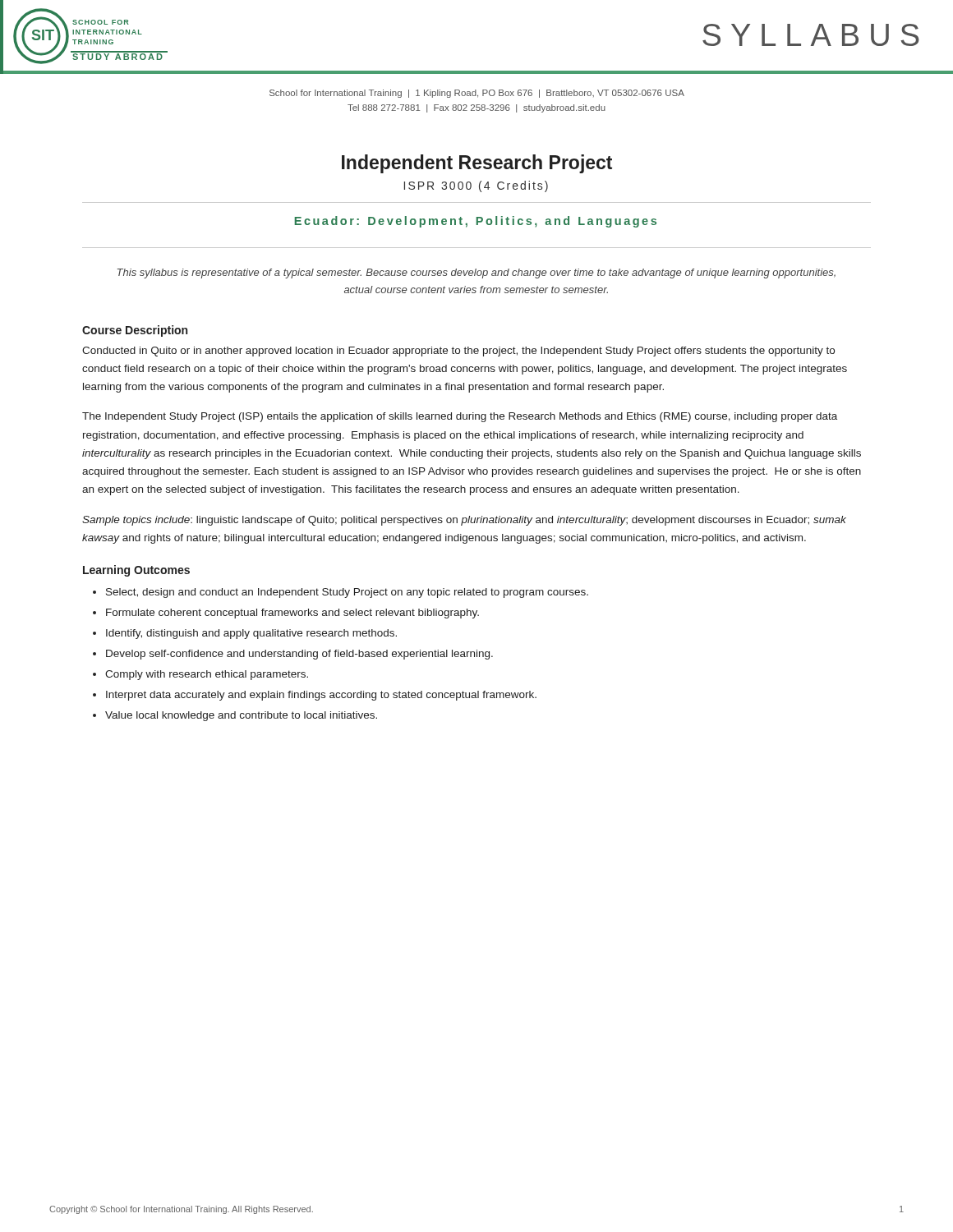Screen dimensions: 1232x953
Task: Select the region starting "Course Description"
Action: (x=135, y=330)
